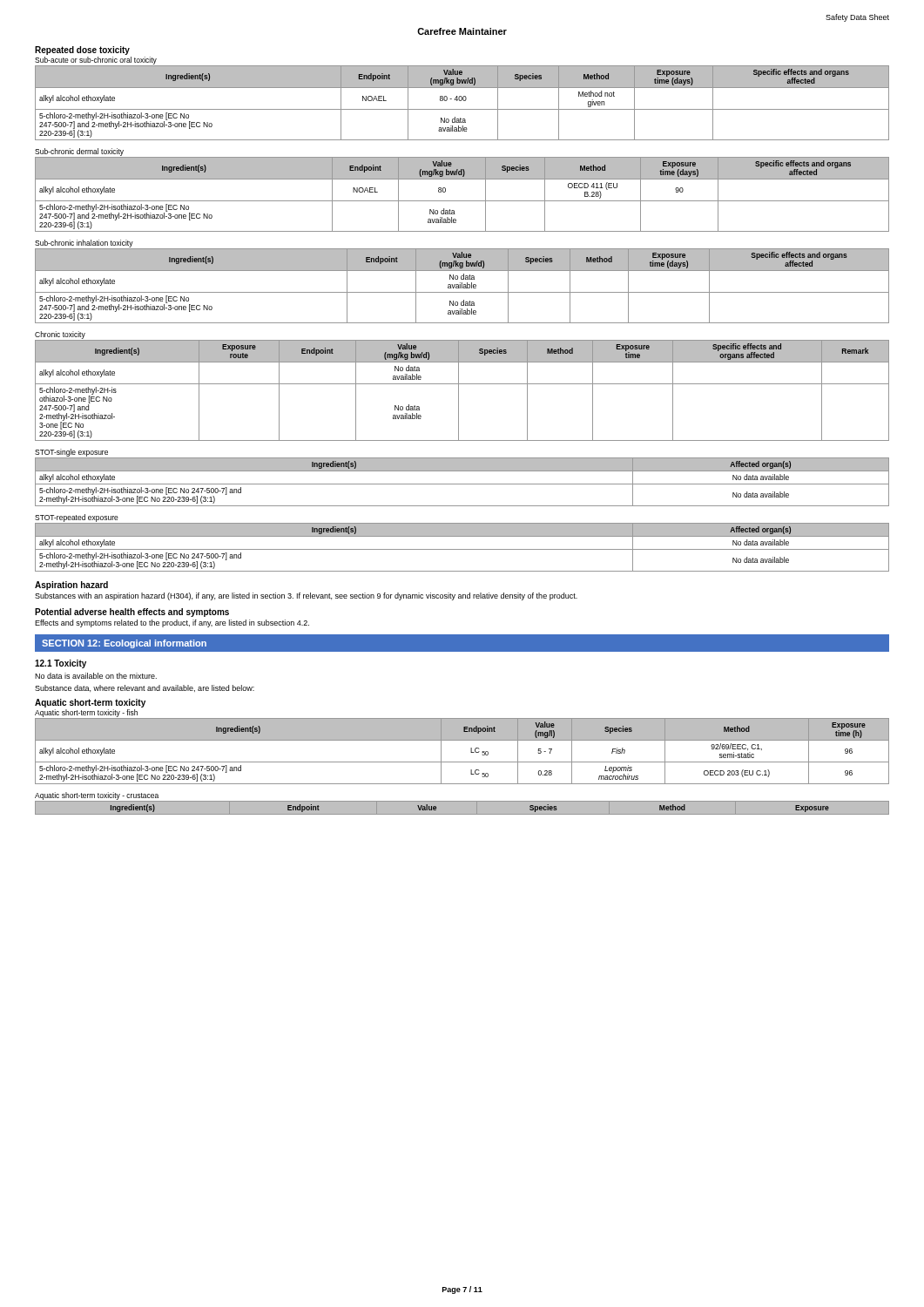Select the section header that reads "Potential adverse health effects and symptoms"

(x=132, y=612)
